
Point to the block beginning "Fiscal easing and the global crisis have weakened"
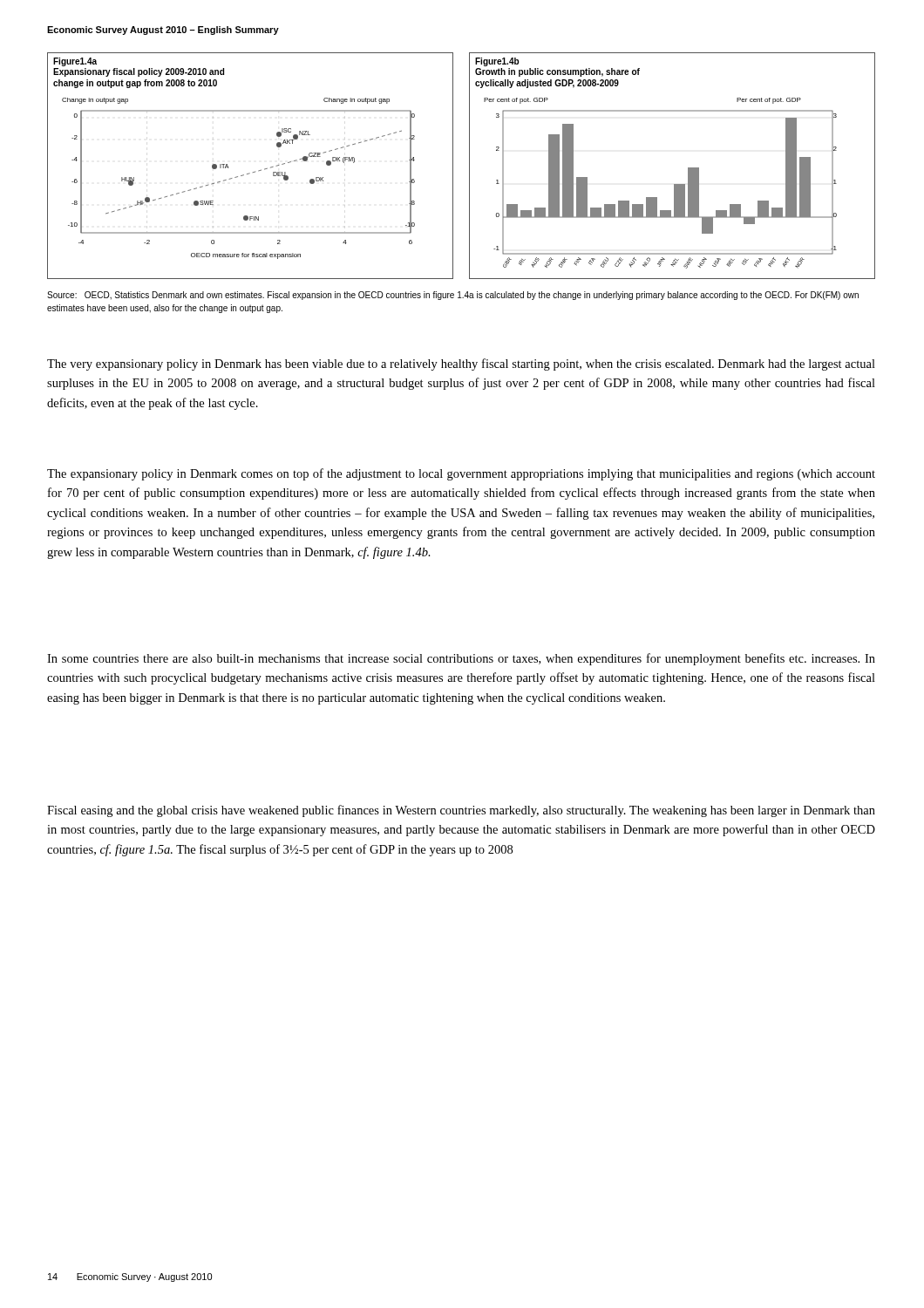pyautogui.click(x=461, y=830)
